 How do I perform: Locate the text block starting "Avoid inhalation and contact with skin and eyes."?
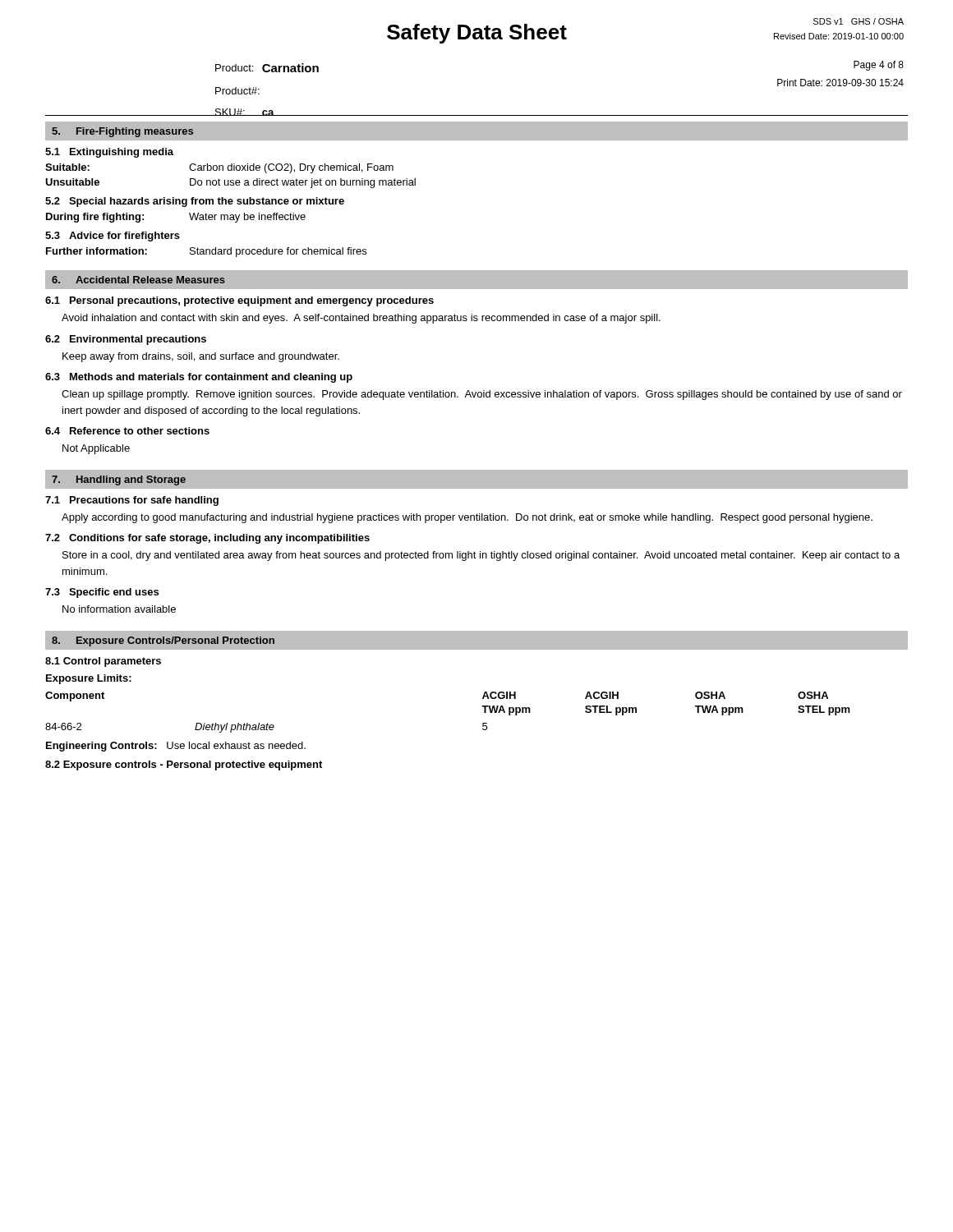(361, 317)
